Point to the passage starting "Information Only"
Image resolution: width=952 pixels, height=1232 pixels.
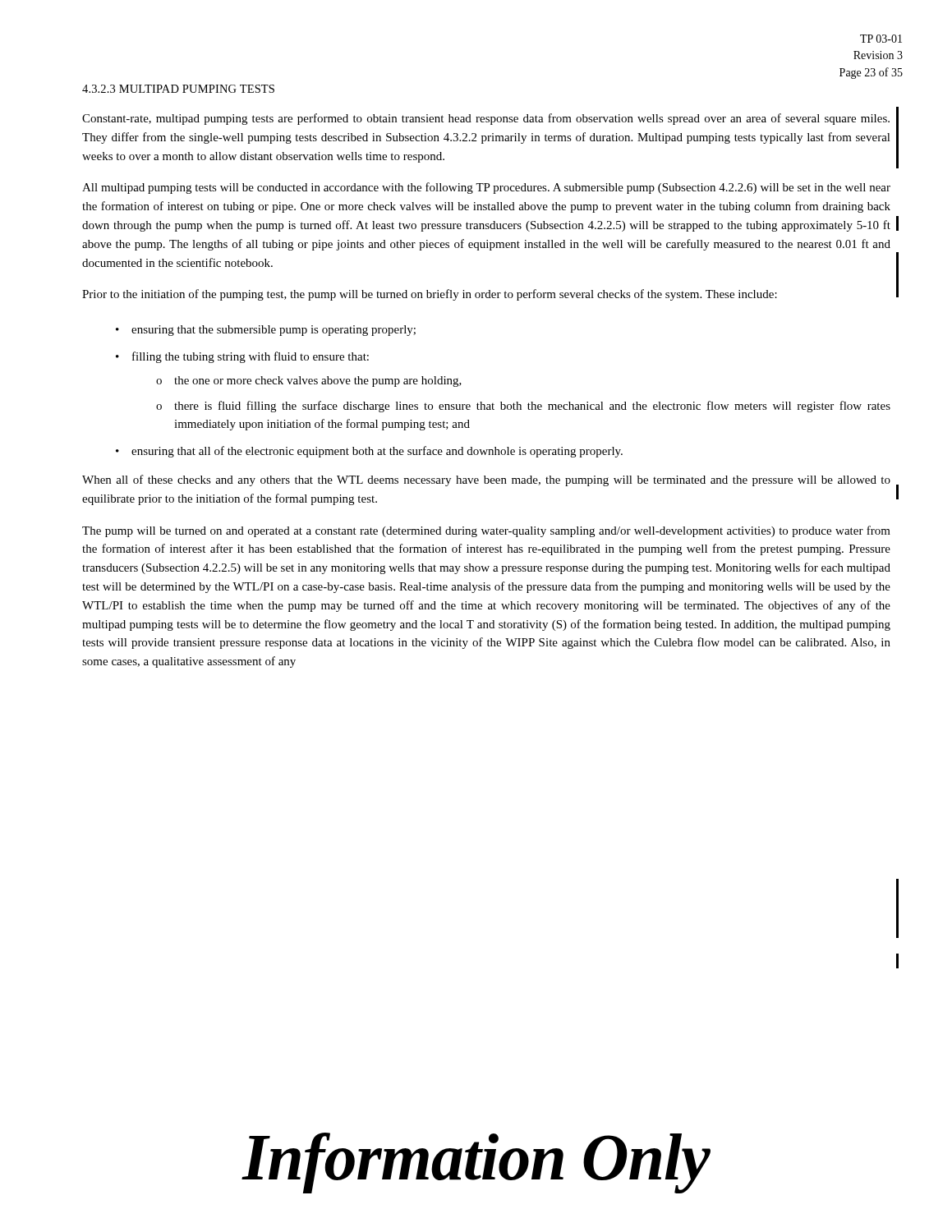tap(476, 1157)
